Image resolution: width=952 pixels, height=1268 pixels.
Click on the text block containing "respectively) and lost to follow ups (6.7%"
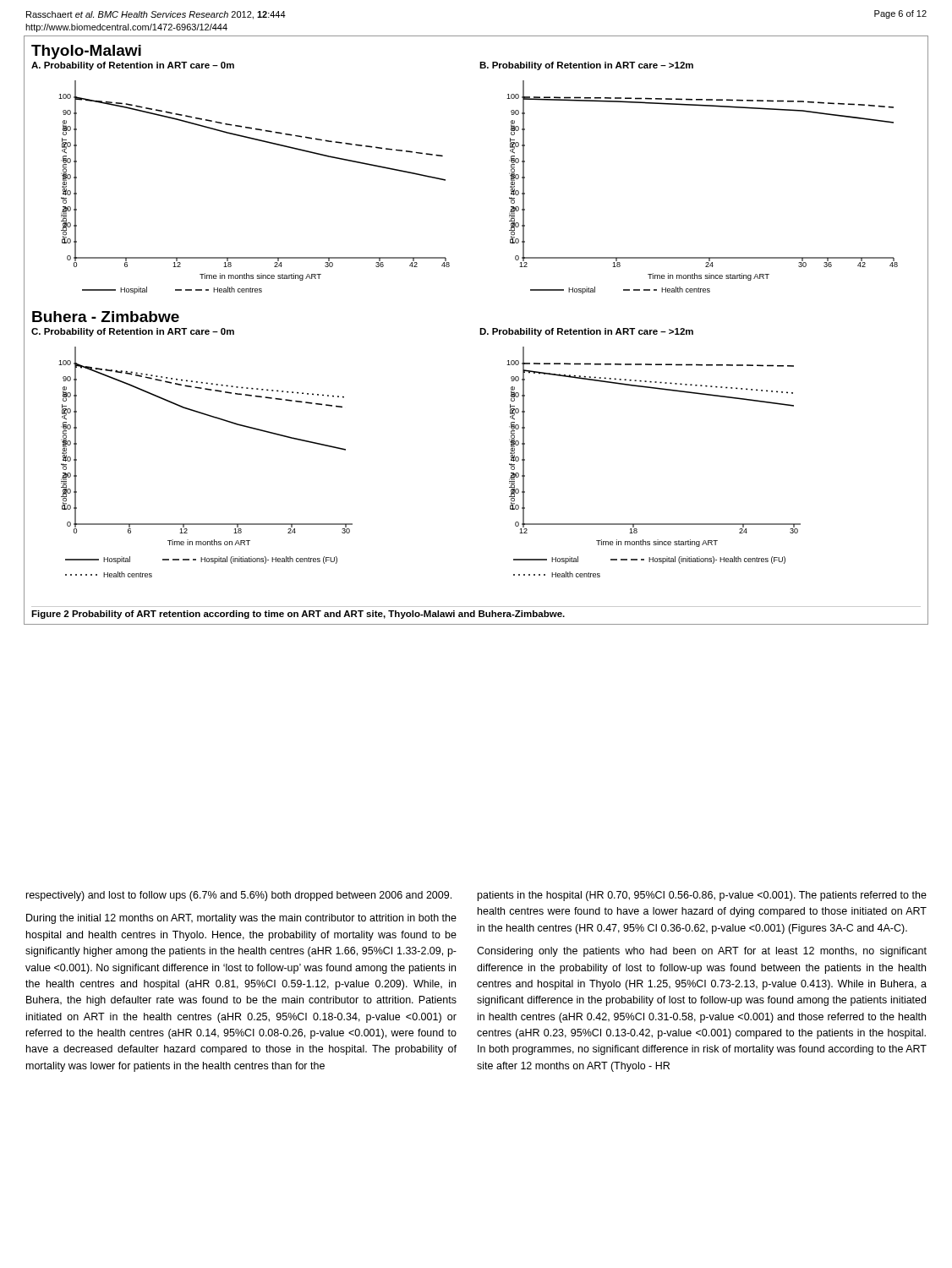[241, 981]
